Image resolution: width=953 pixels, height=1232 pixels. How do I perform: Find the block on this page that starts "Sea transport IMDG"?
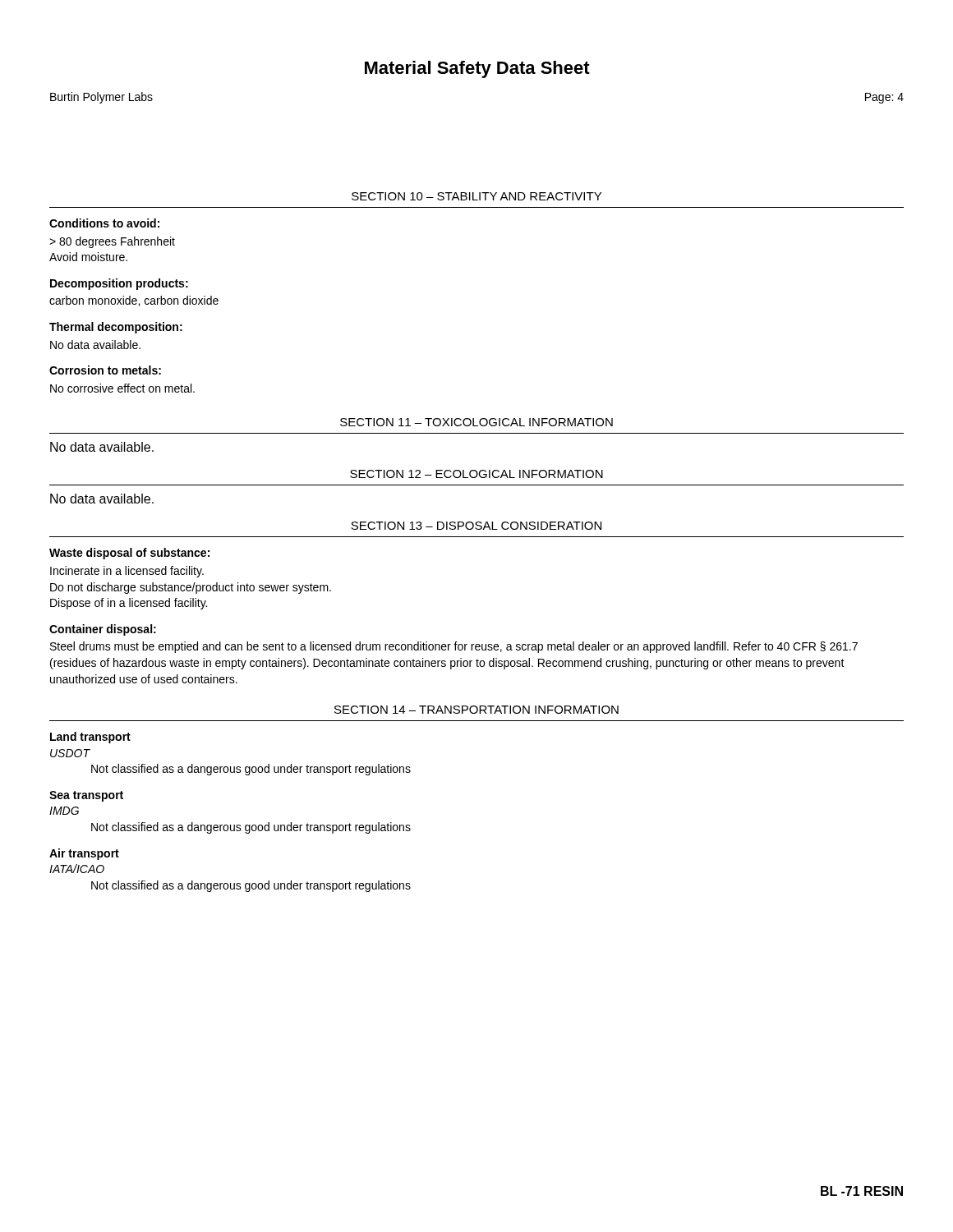(x=86, y=796)
